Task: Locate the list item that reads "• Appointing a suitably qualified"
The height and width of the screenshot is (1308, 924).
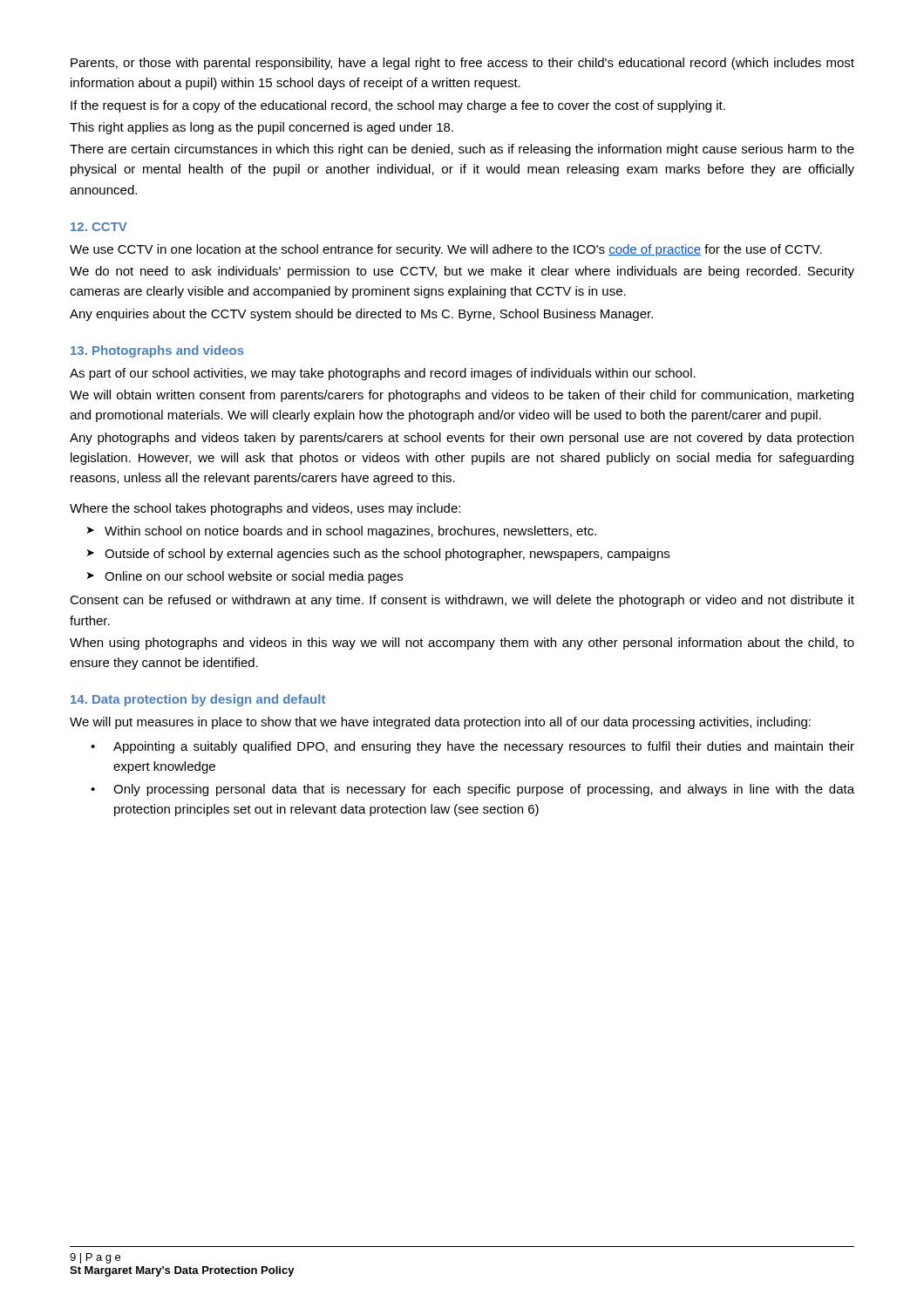Action: 472,756
